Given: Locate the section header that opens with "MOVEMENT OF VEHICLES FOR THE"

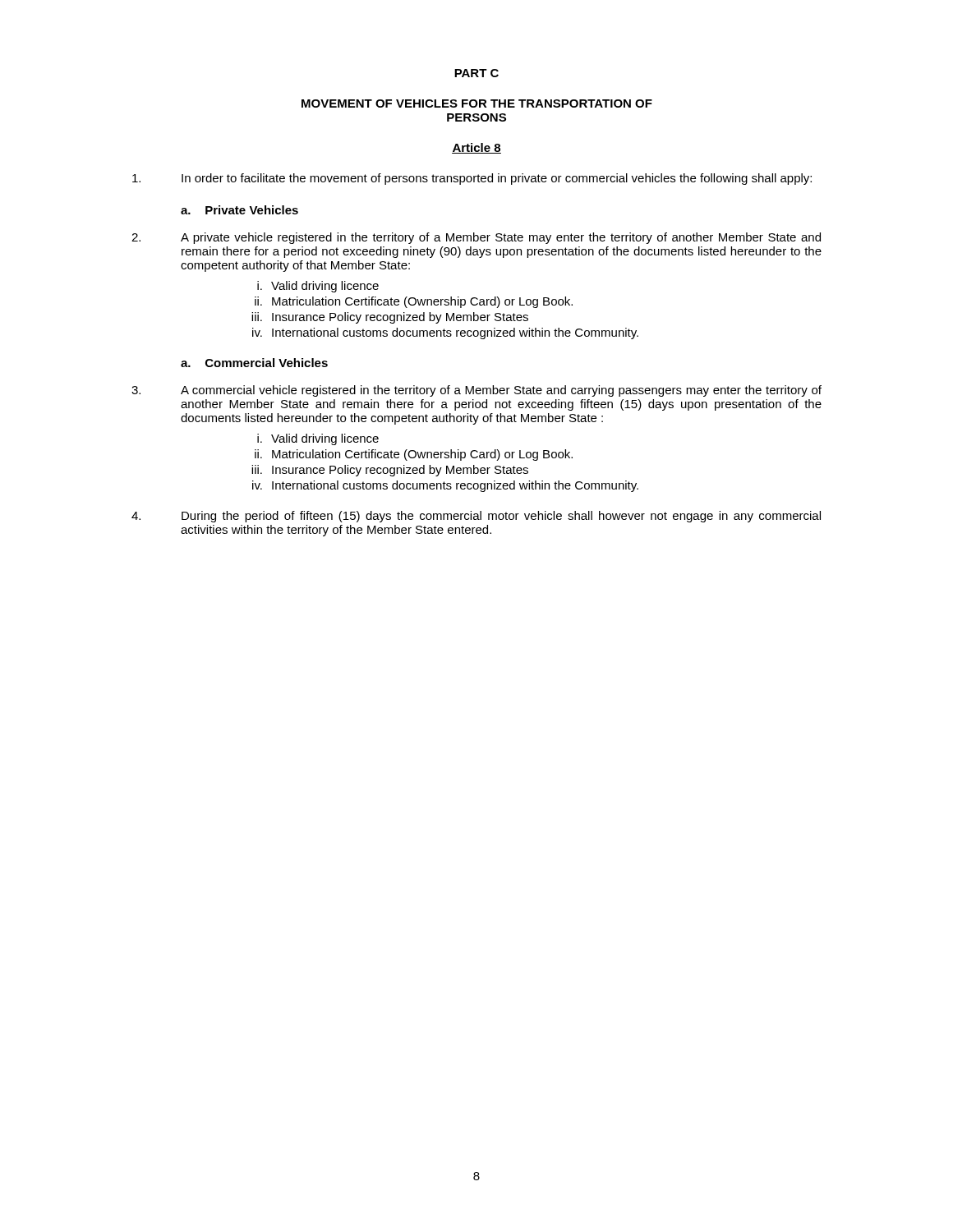Looking at the screenshot, I should pyautogui.click(x=476, y=110).
